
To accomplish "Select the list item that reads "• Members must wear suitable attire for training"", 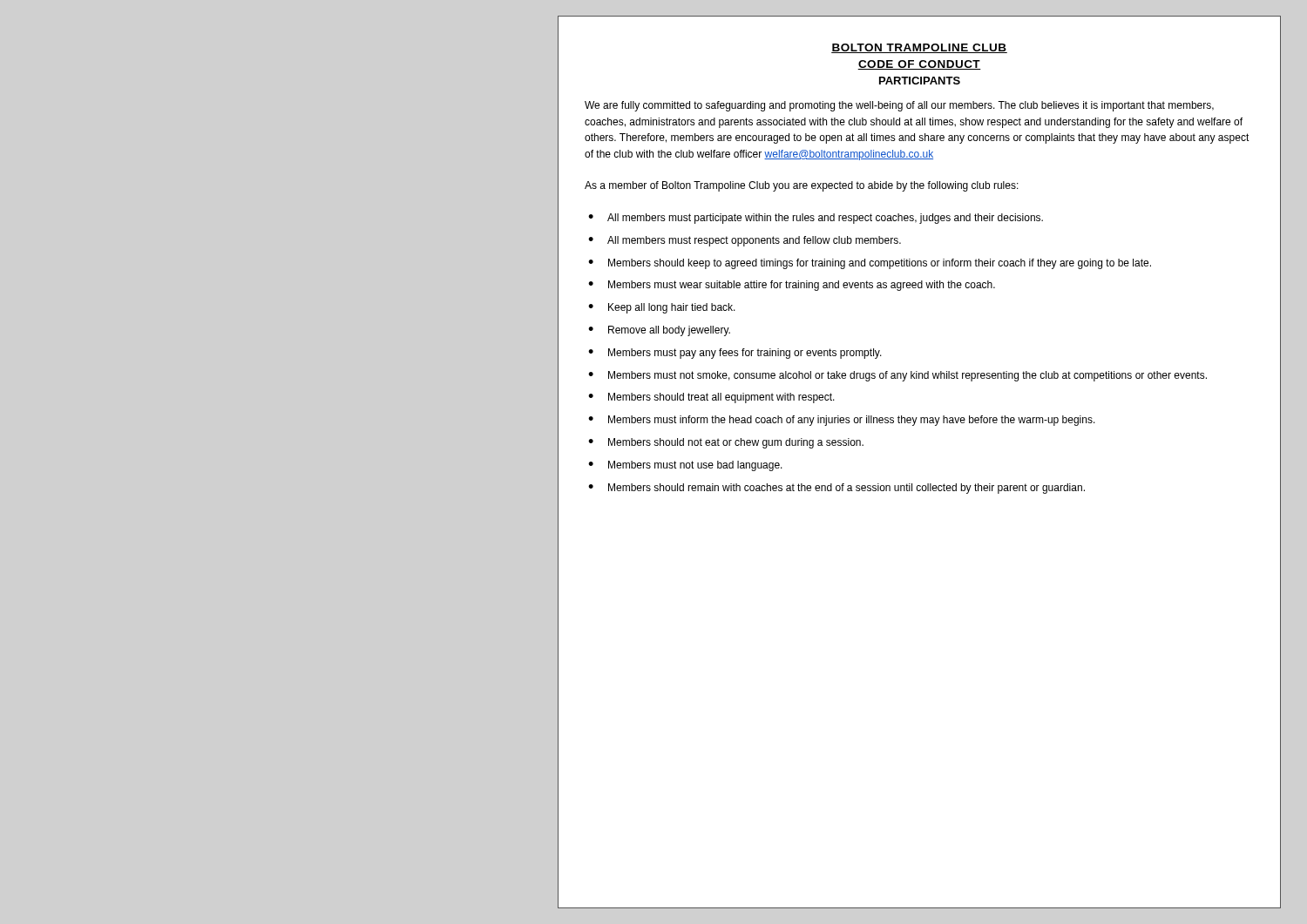I will pyautogui.click(x=919, y=285).
